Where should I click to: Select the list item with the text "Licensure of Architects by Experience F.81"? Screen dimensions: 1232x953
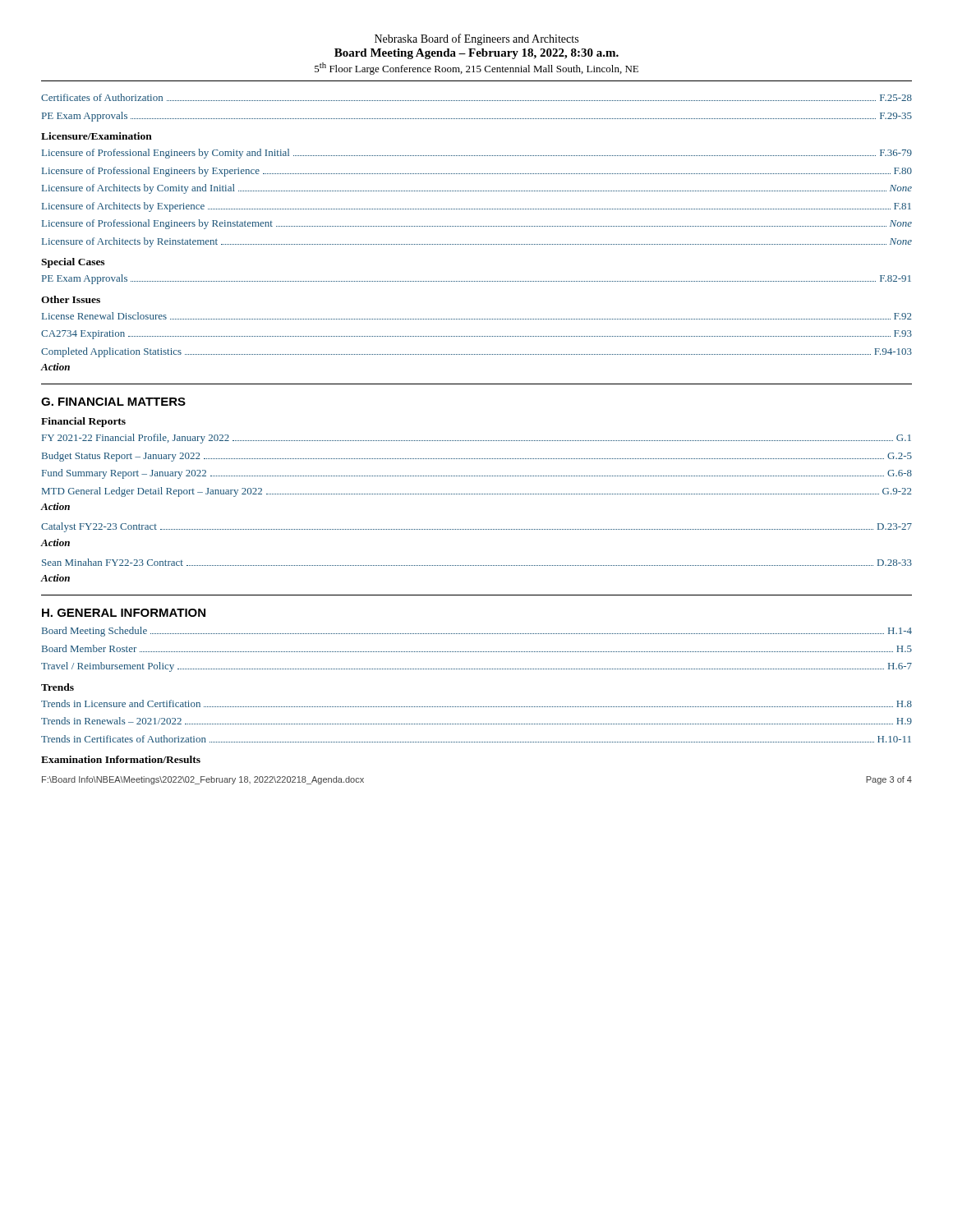point(476,206)
